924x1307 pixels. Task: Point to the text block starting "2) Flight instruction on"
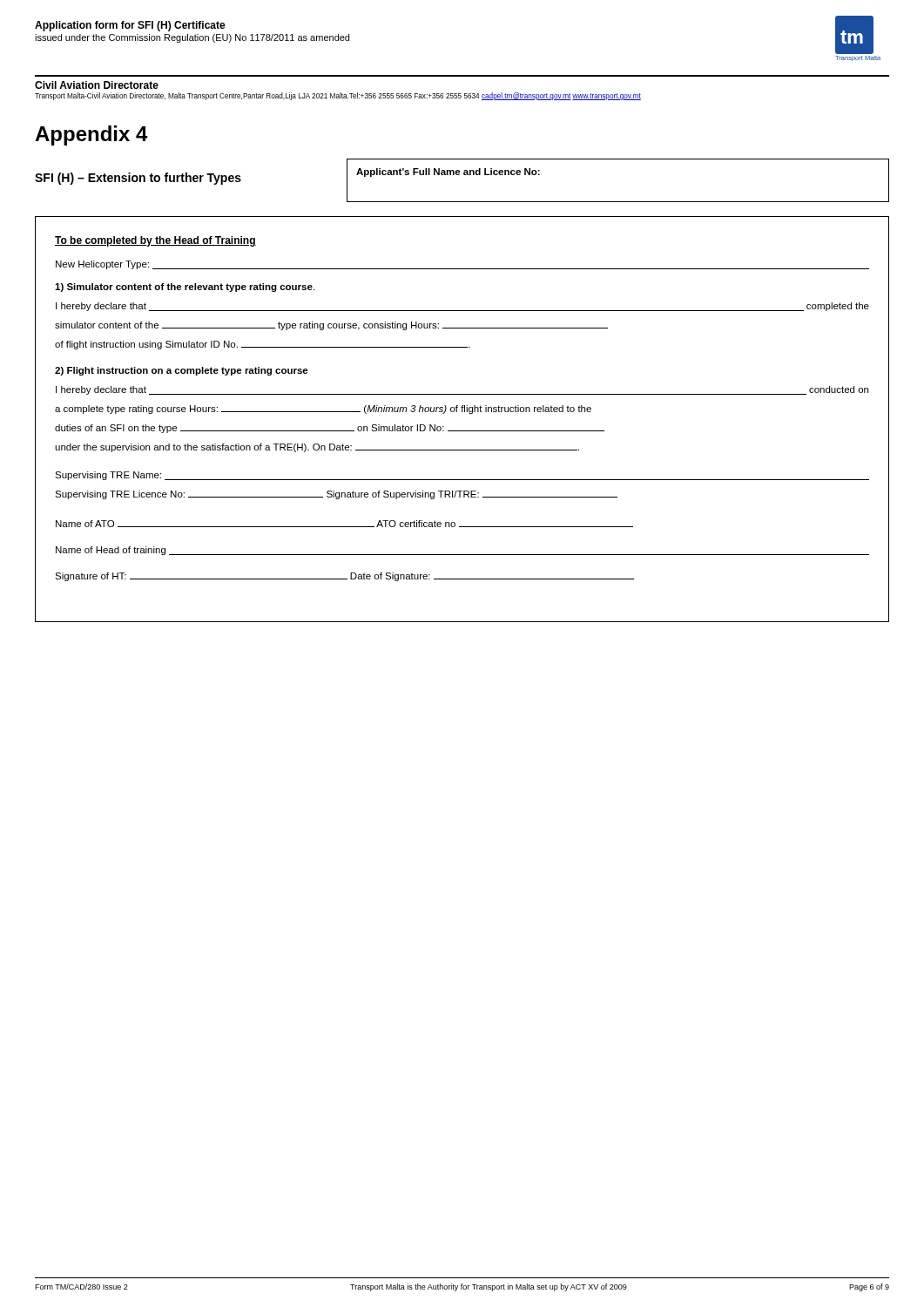tap(181, 370)
